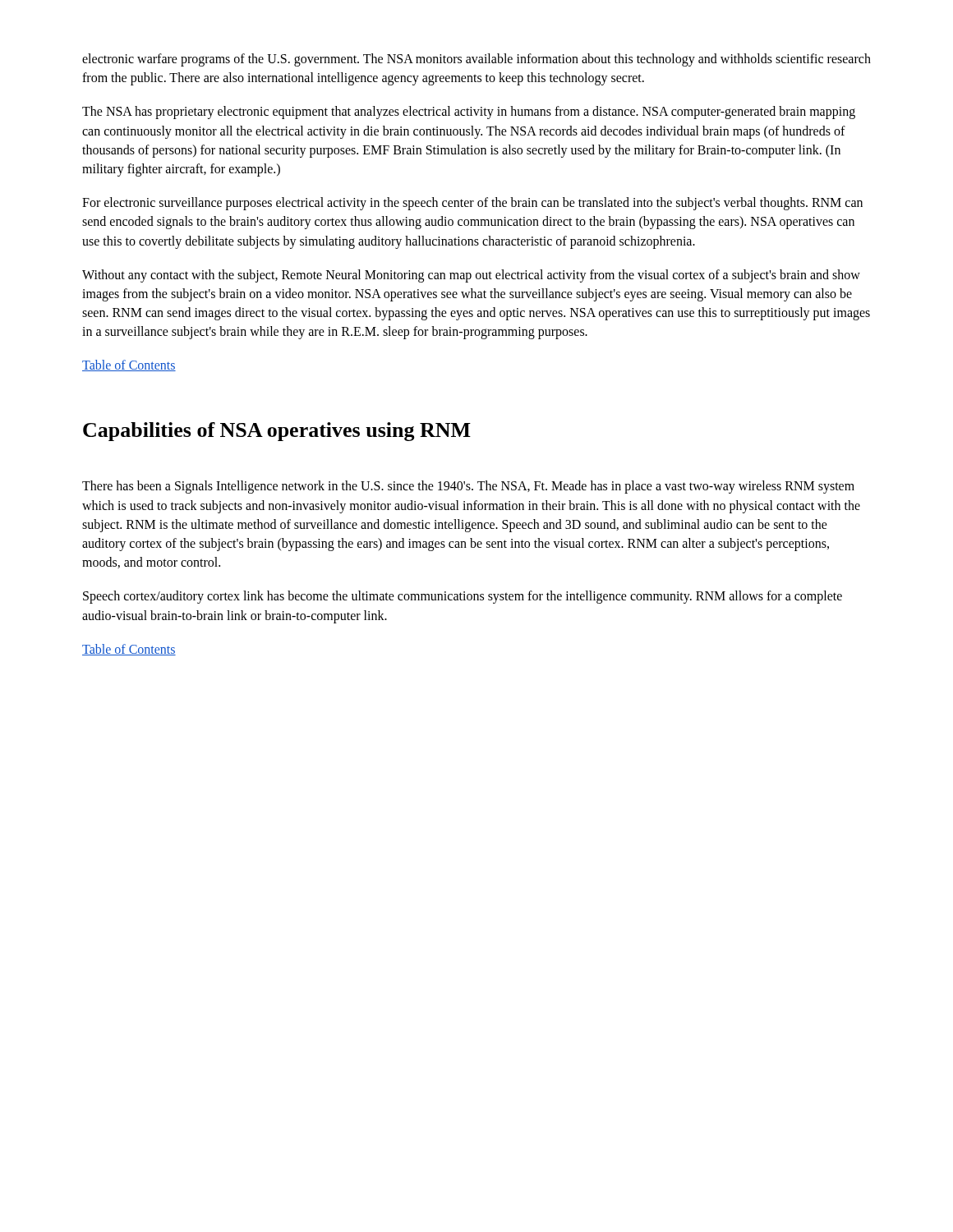Viewport: 953px width, 1232px height.
Task: Find the block on this page that starts "The NSA has proprietary electronic equipment"
Action: tap(469, 140)
